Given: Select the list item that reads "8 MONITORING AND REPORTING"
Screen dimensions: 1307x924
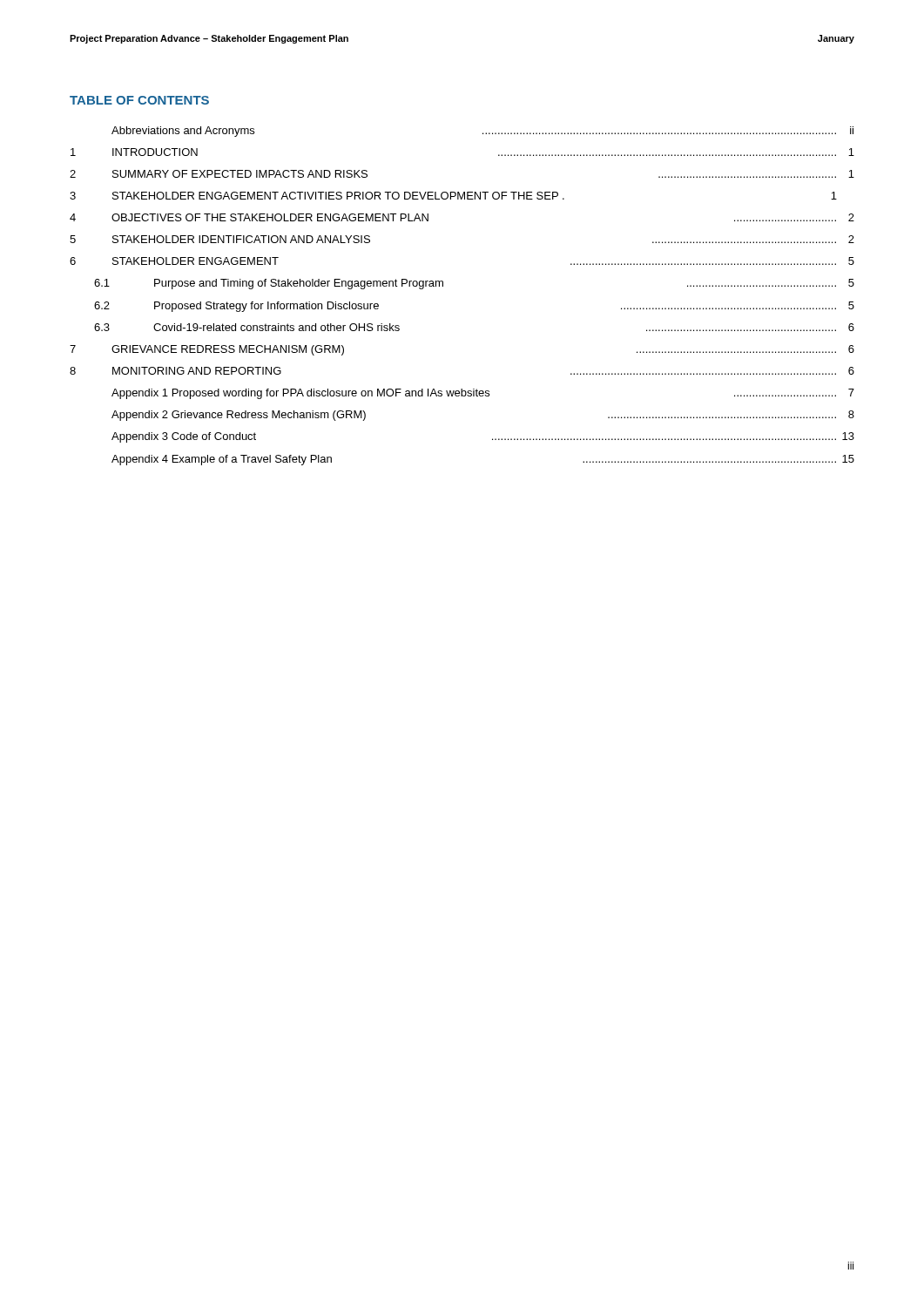Looking at the screenshot, I should (73, 371).
